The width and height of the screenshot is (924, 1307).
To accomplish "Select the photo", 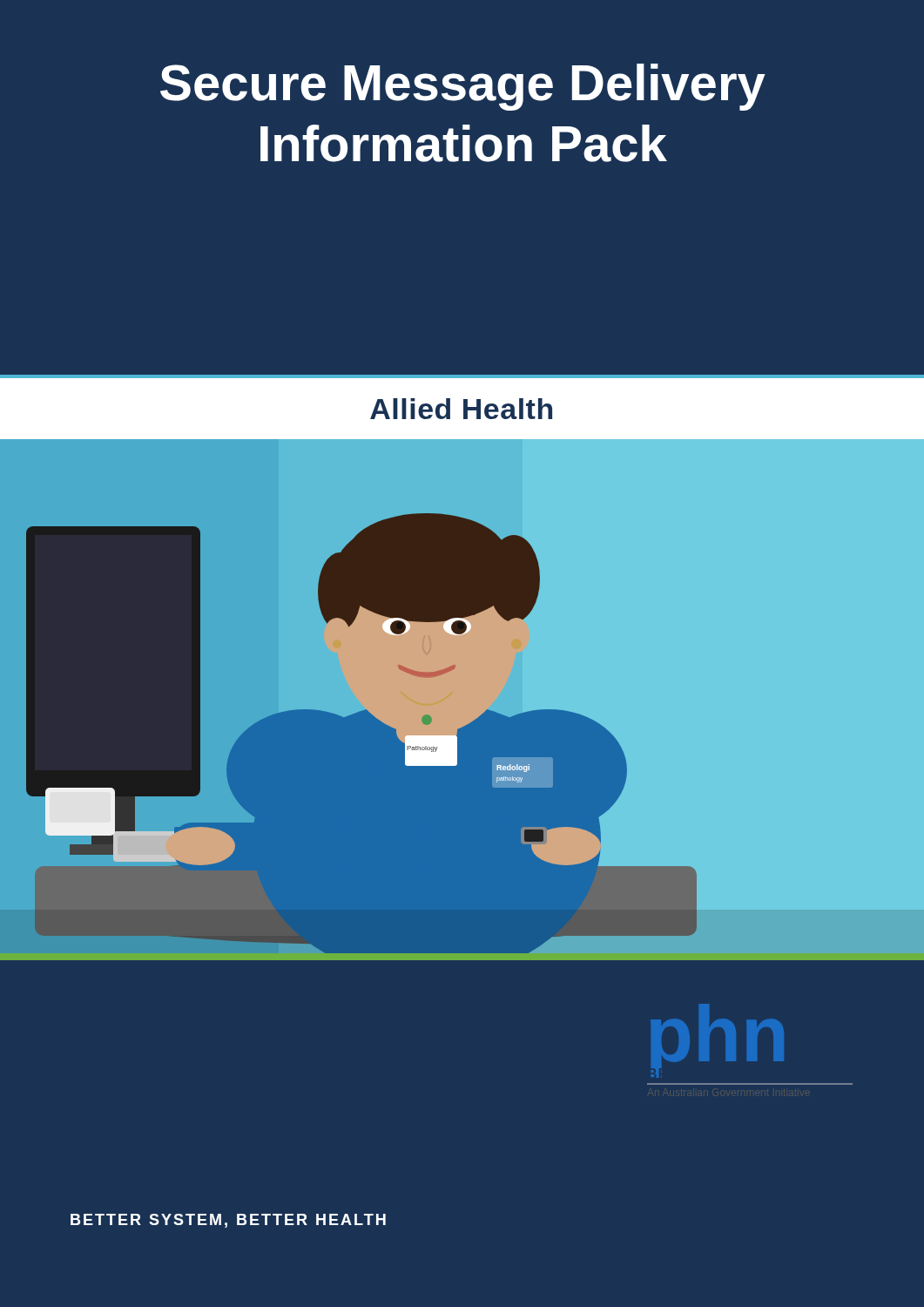I will click(462, 696).
